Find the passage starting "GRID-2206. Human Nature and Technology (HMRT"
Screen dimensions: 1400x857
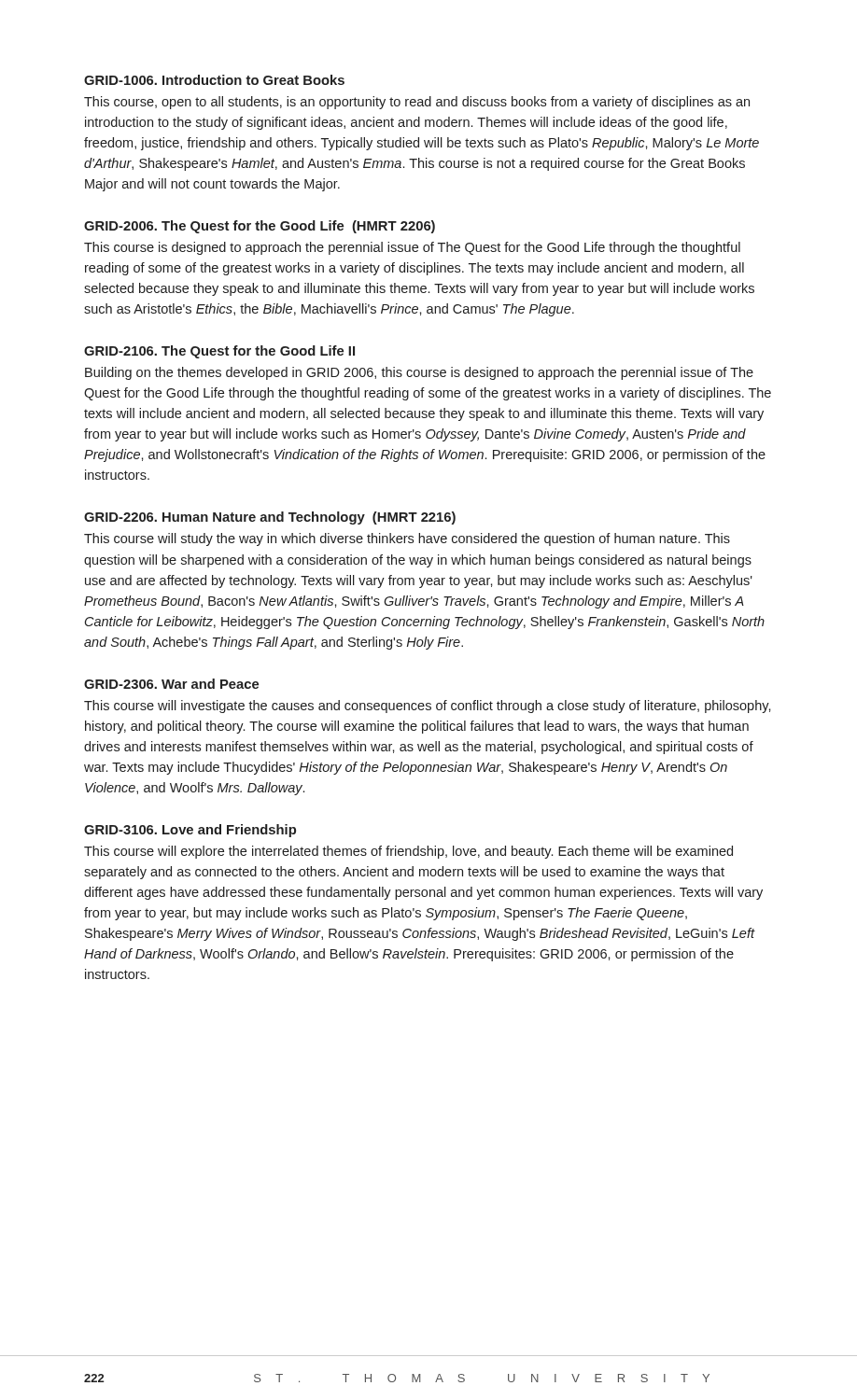[270, 518]
